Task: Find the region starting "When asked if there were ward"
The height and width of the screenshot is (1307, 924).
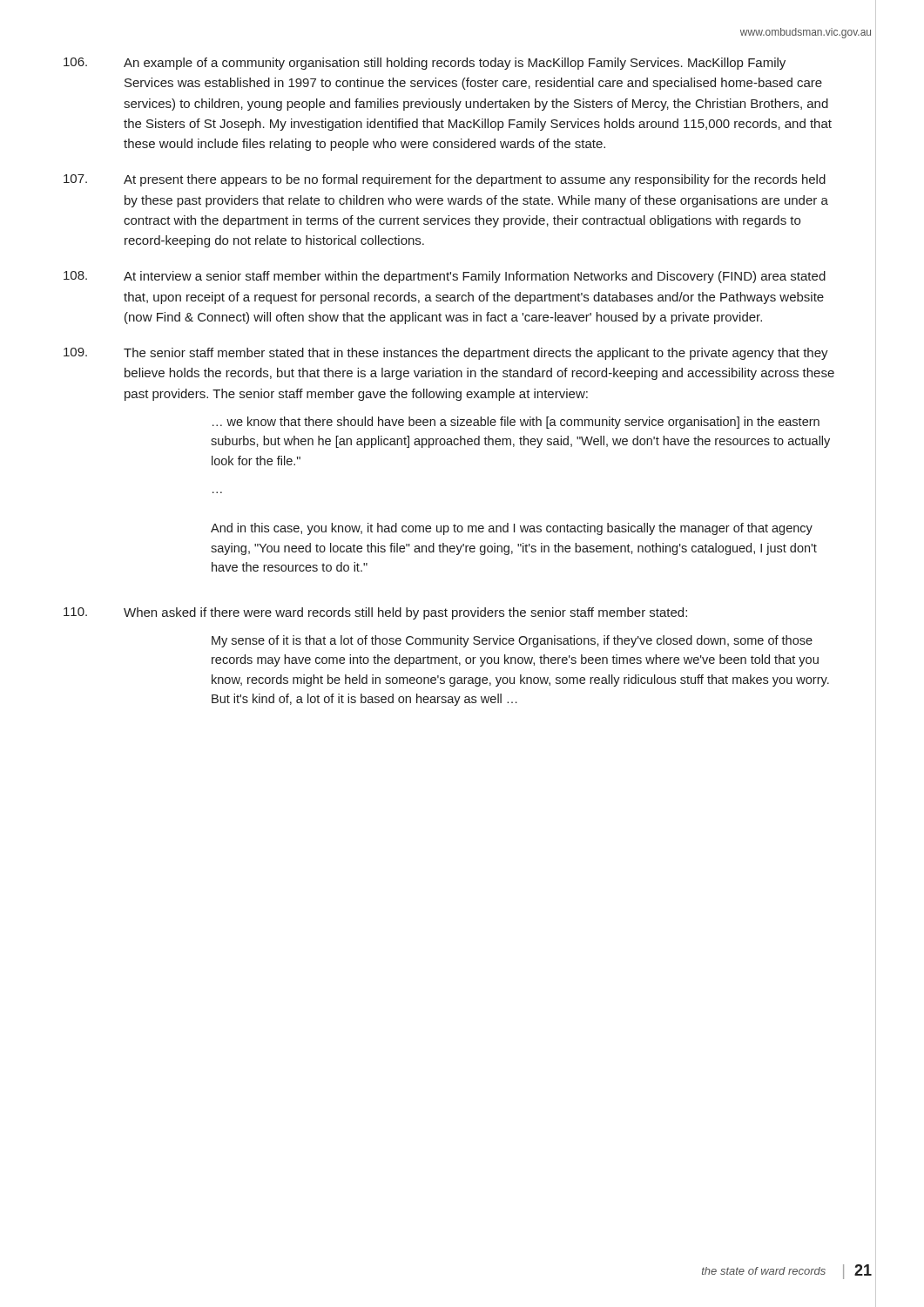Action: (450, 660)
